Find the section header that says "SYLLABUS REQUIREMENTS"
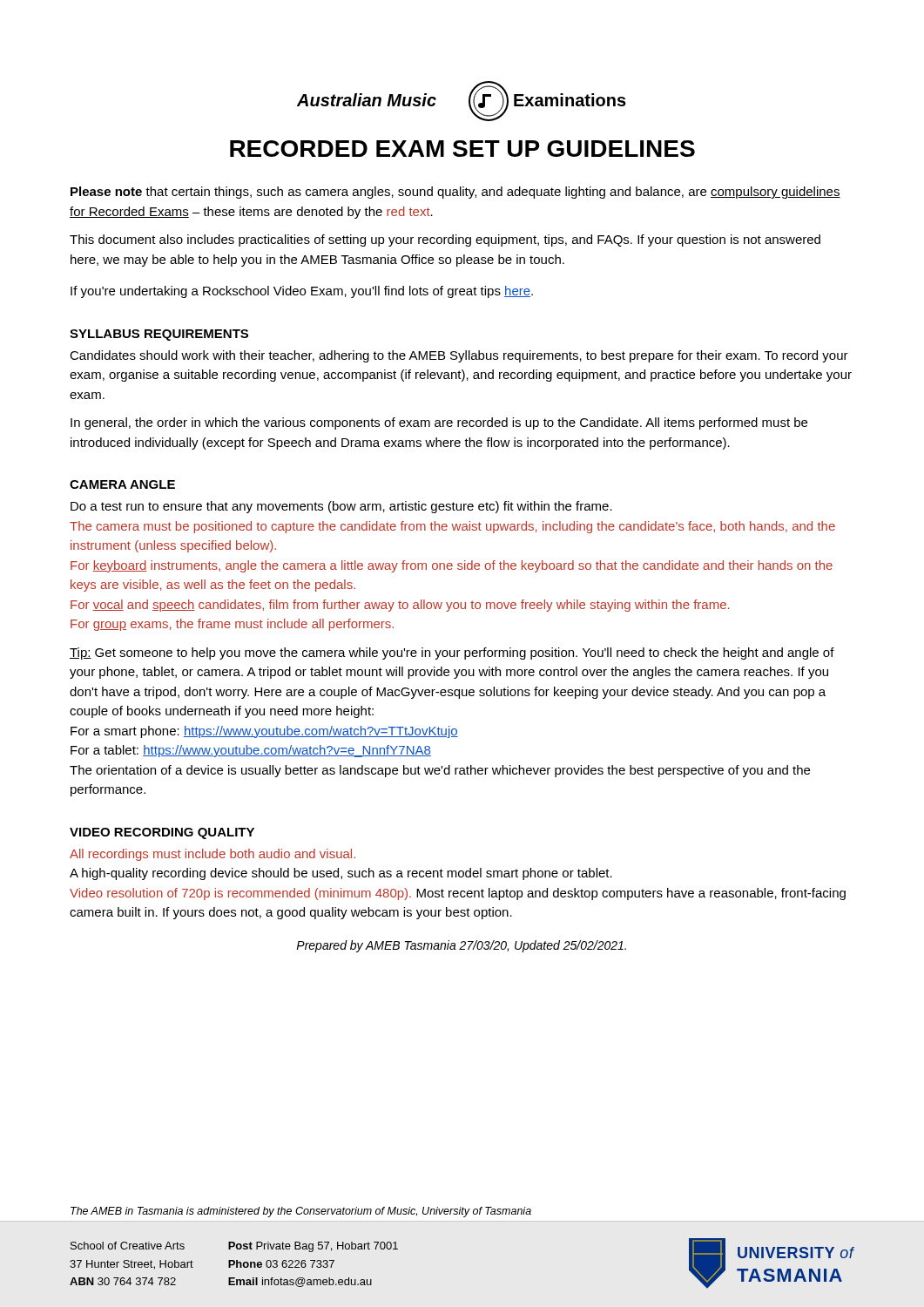This screenshot has width=924, height=1307. (159, 333)
